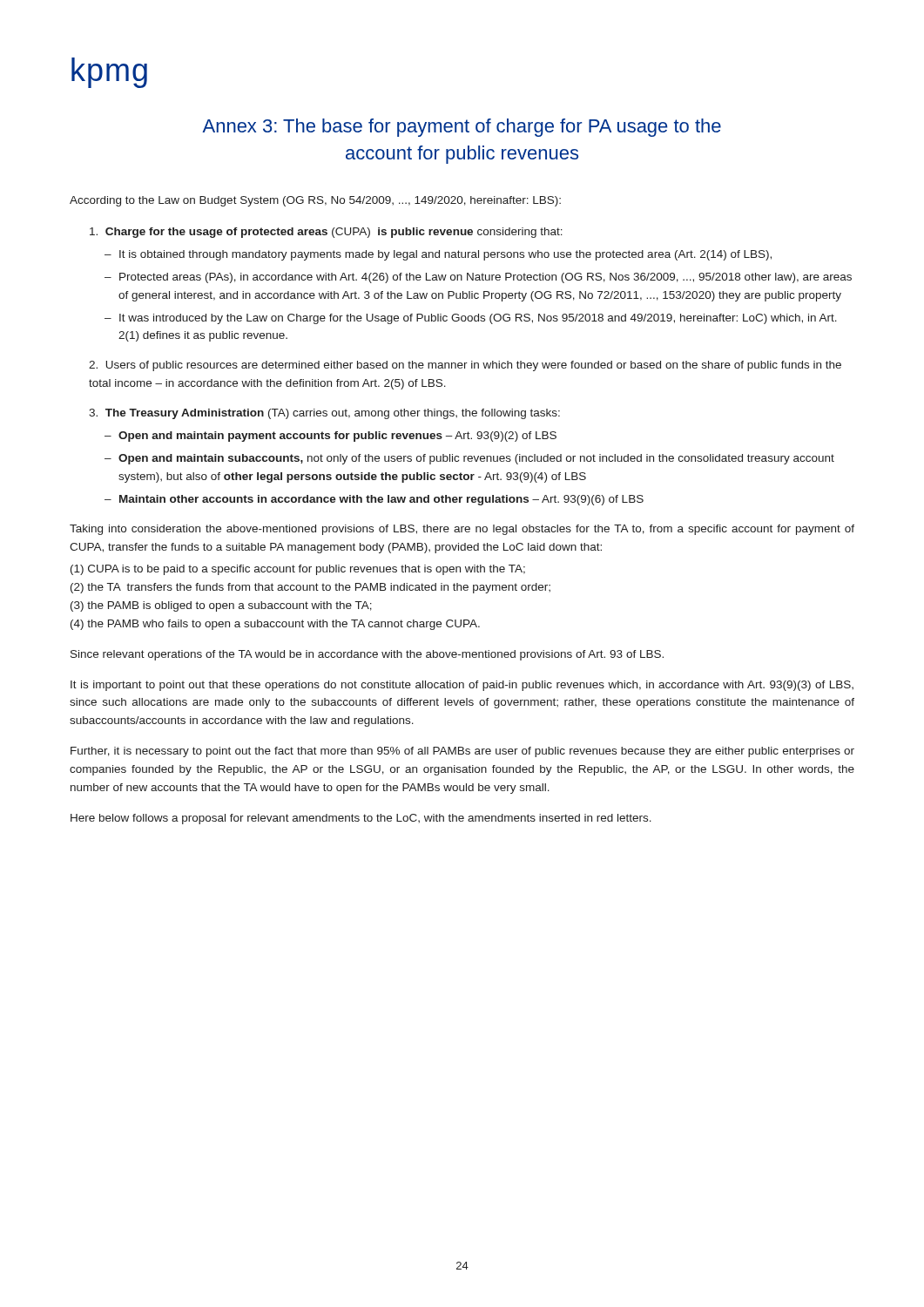Find the passage starting "Charge for the usage of"
Viewport: 924px width, 1307px height.
(472, 284)
